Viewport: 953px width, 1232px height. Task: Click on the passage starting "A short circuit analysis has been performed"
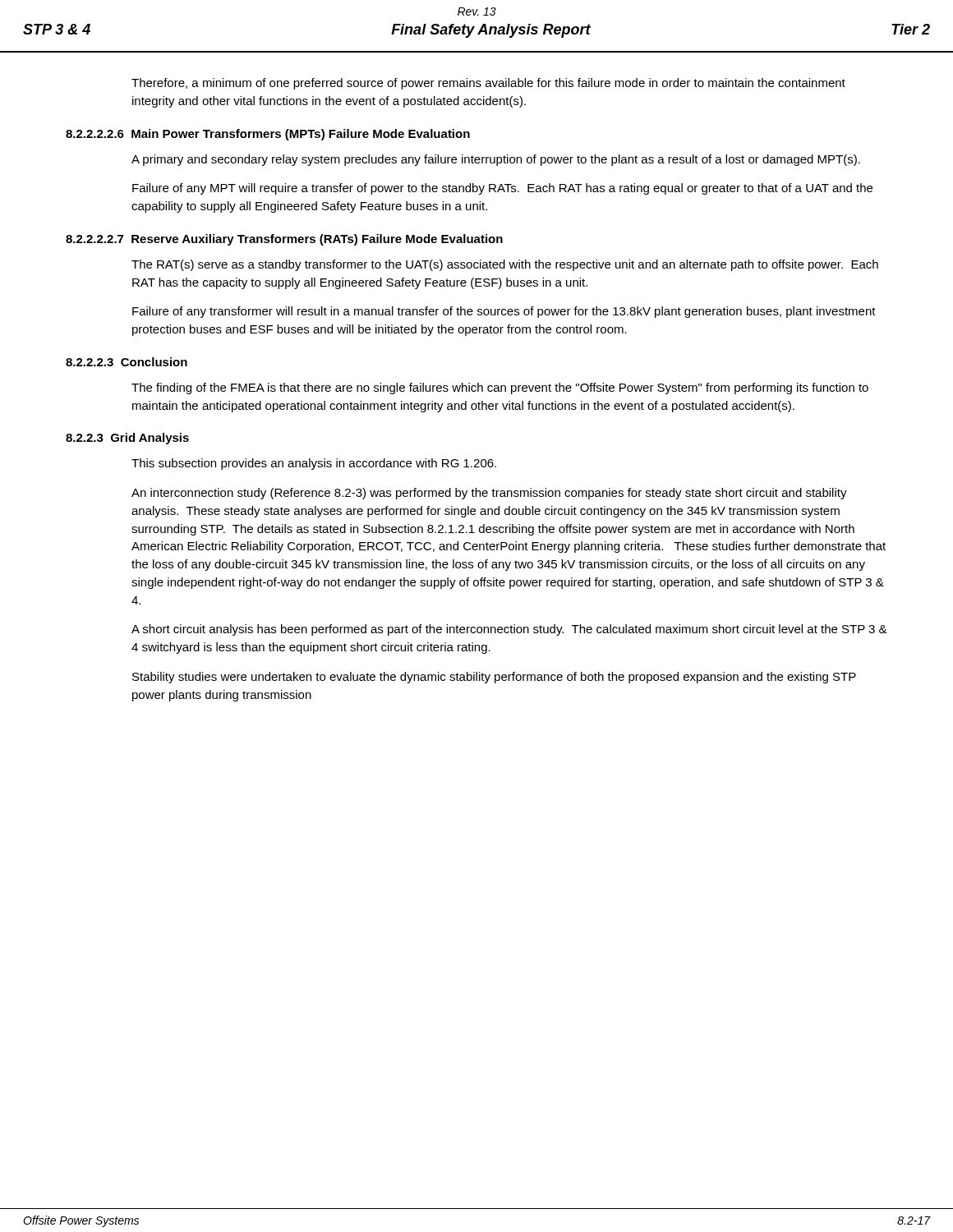pyautogui.click(x=509, y=638)
